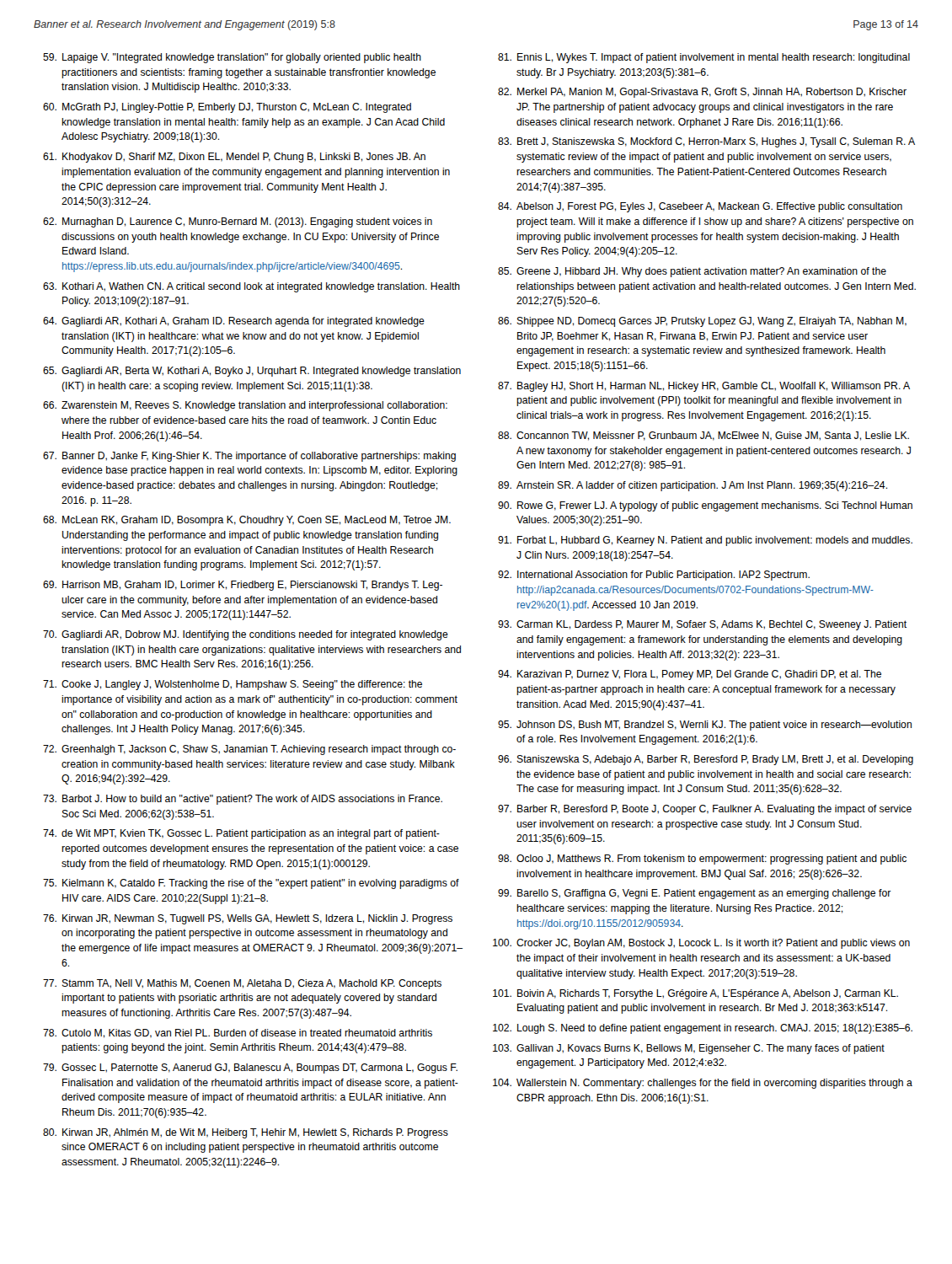The image size is (952, 1264).
Task: Click the passage that begins "72. Greenhalgh T, Jackson"
Action: [x=249, y=765]
